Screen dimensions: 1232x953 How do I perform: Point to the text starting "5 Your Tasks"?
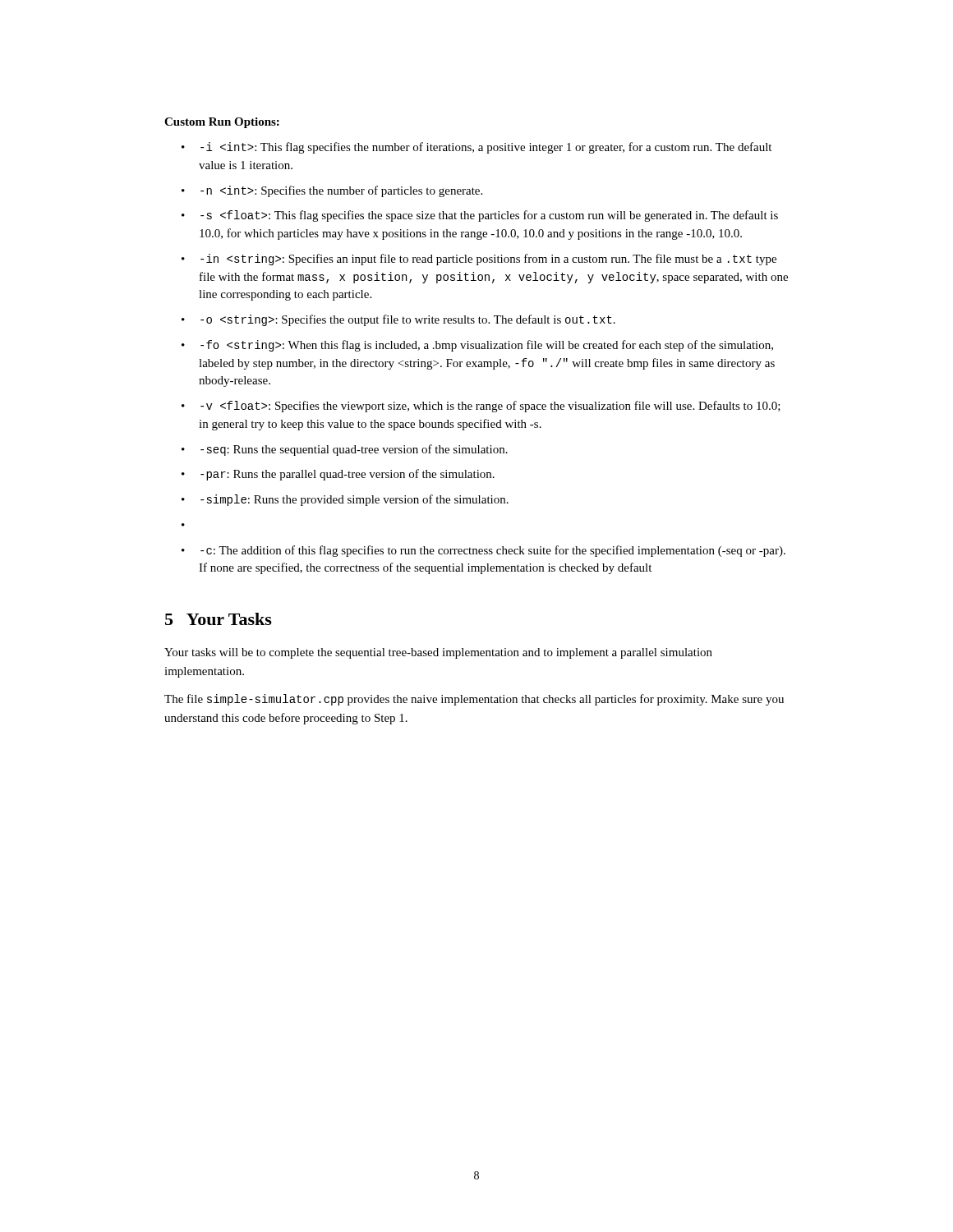click(x=218, y=619)
